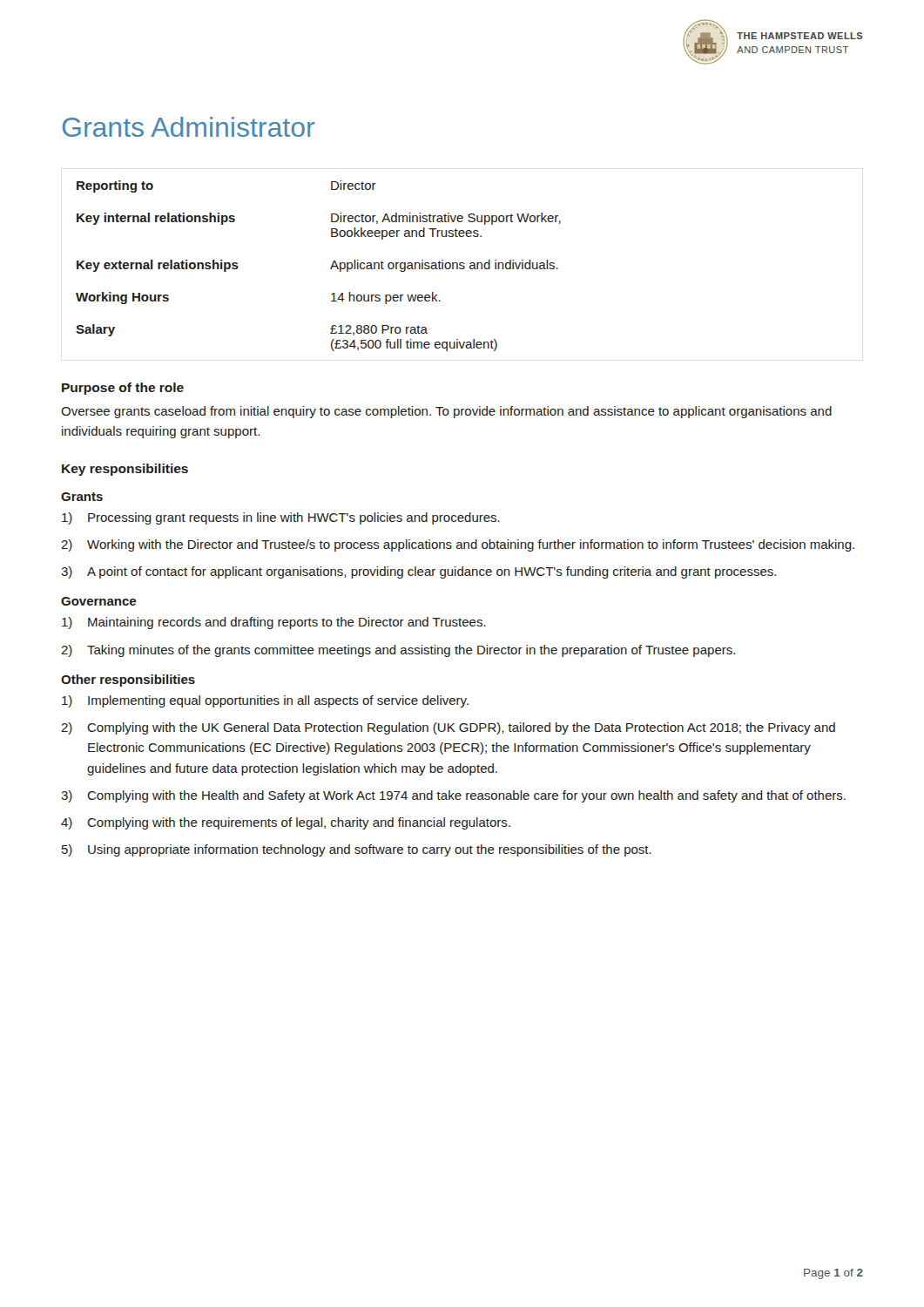Locate a logo
Image resolution: width=924 pixels, height=1307 pixels.
click(773, 43)
